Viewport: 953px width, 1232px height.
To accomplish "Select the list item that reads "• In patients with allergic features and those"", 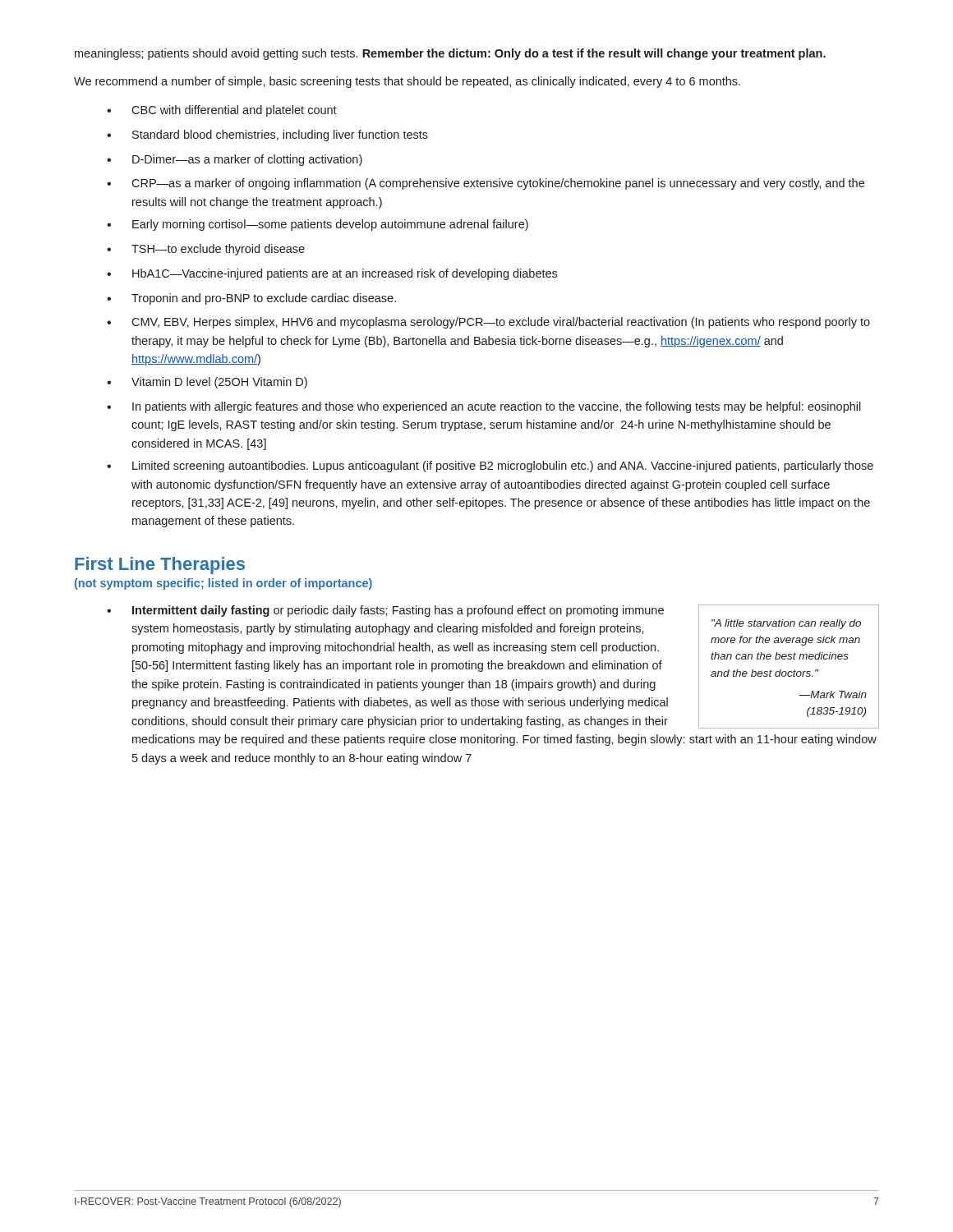I will coord(493,425).
